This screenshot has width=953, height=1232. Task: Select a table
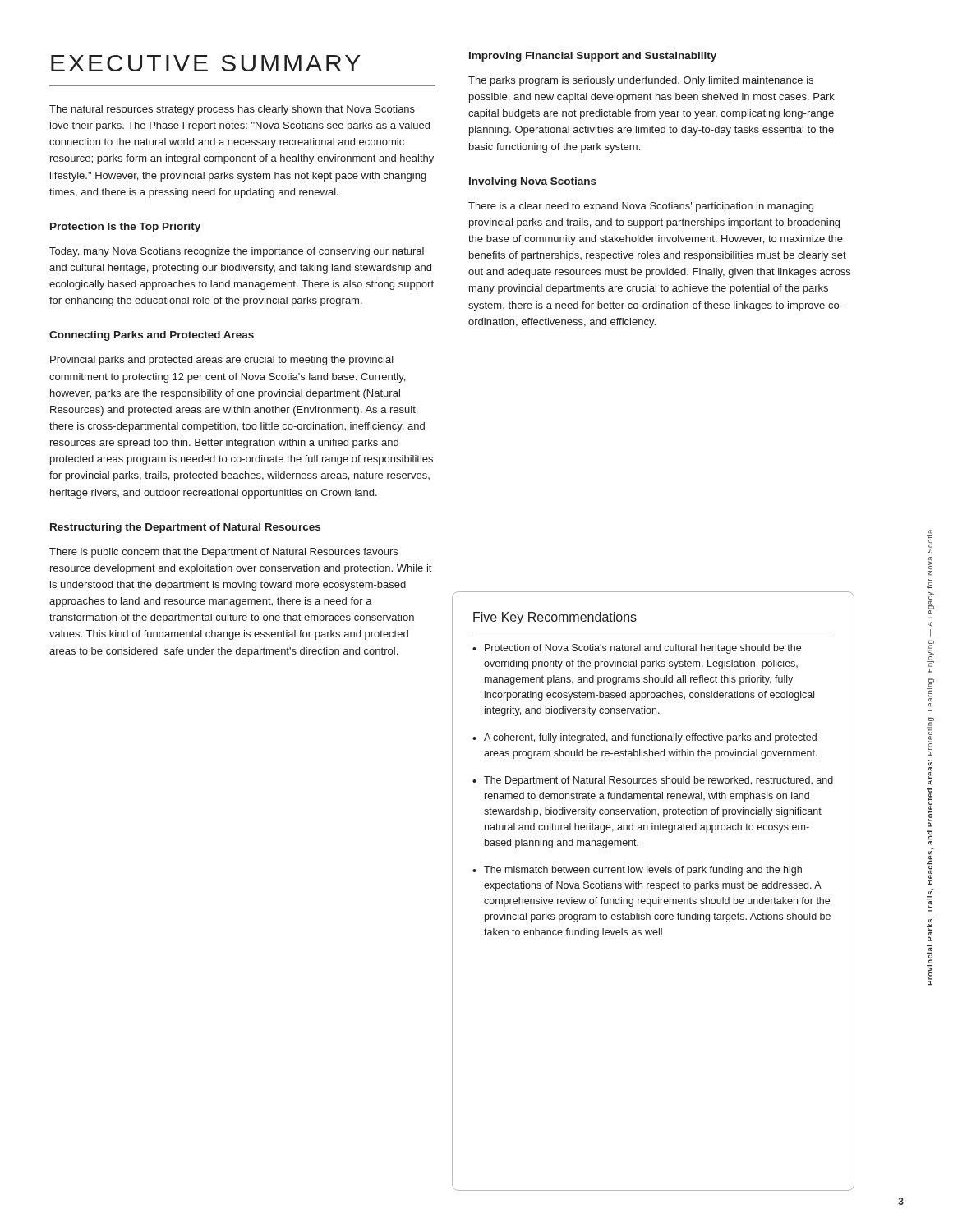653,891
